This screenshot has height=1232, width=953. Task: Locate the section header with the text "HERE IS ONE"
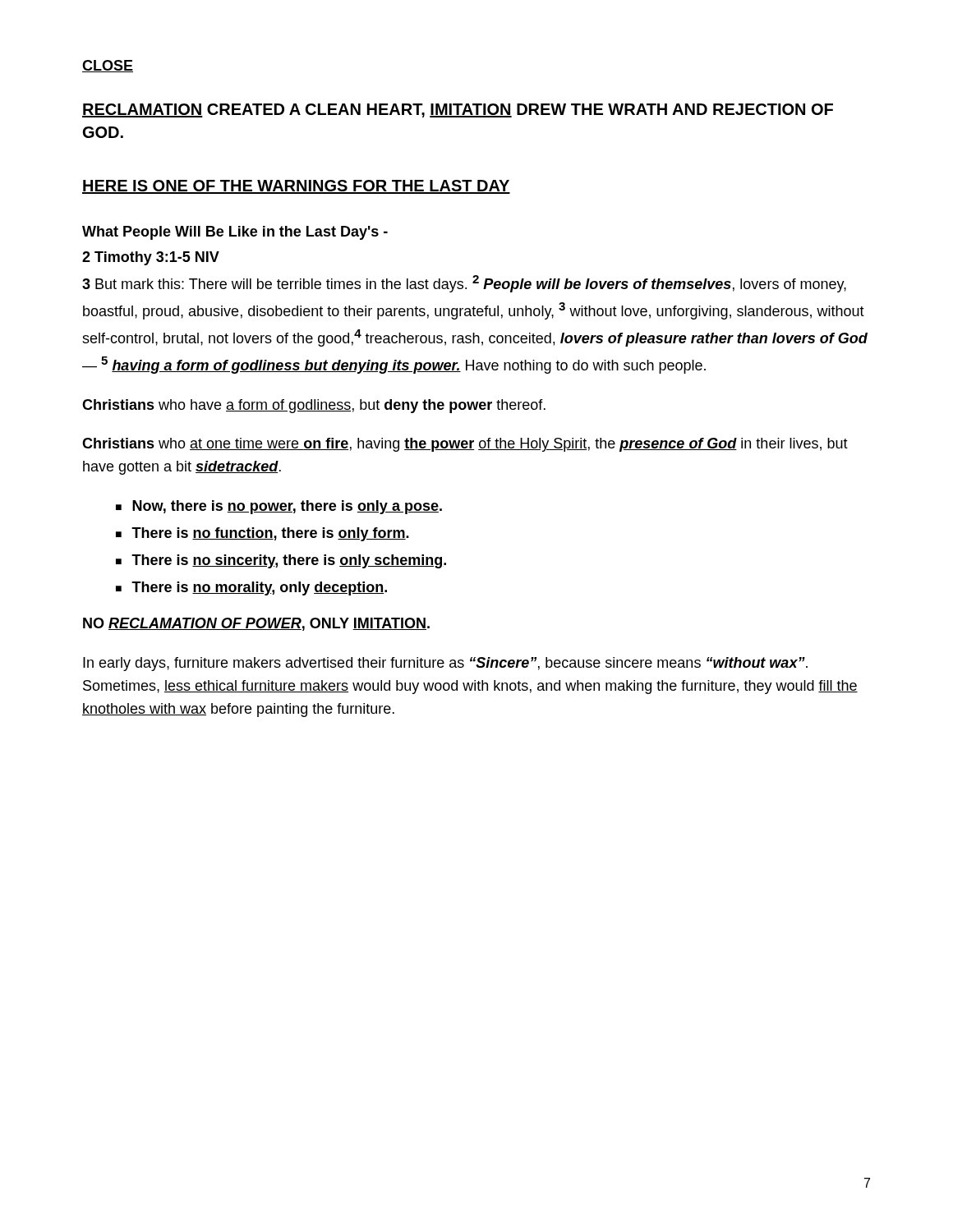(x=296, y=186)
